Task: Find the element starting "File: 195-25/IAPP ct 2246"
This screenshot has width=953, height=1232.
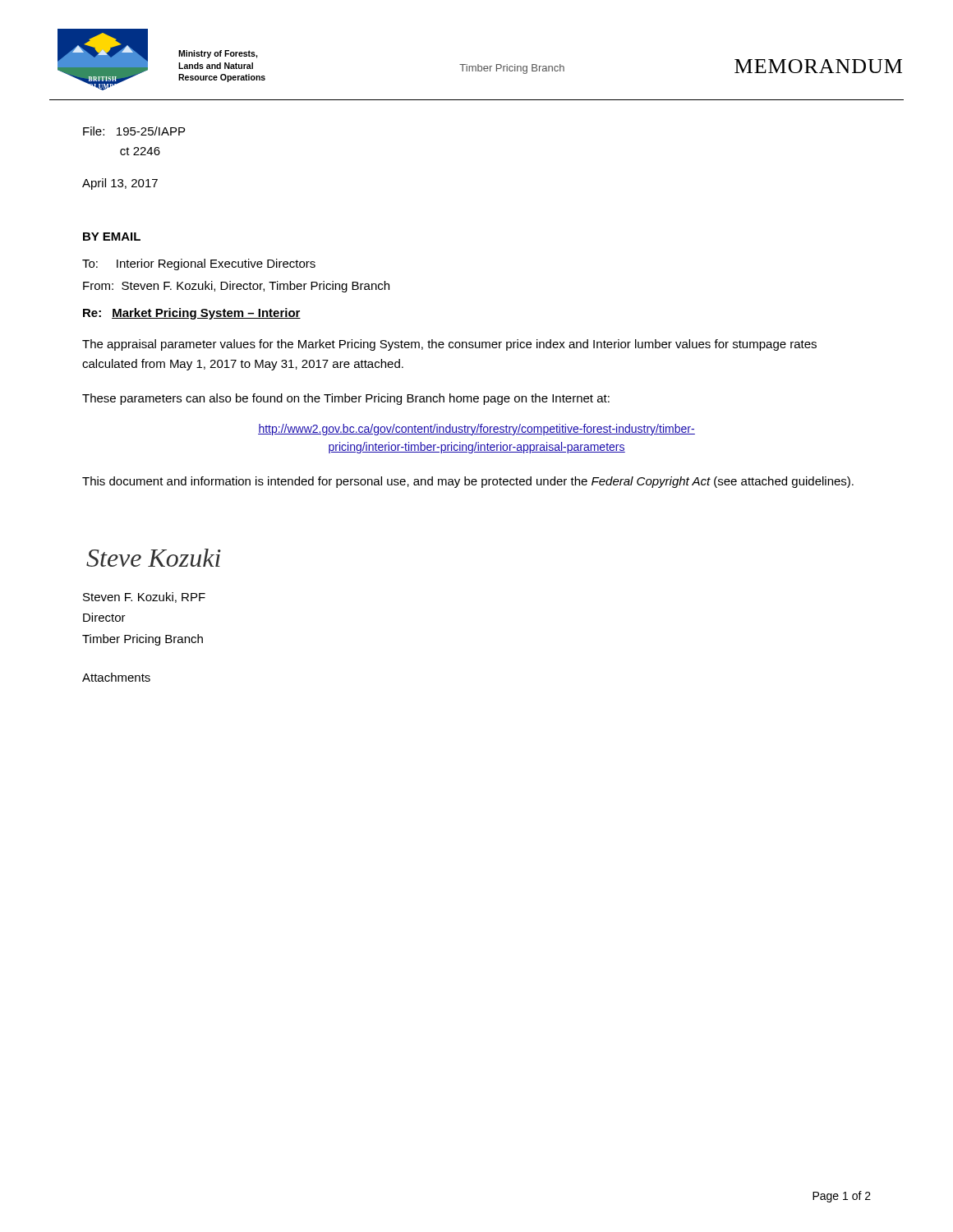Action: coord(134,141)
